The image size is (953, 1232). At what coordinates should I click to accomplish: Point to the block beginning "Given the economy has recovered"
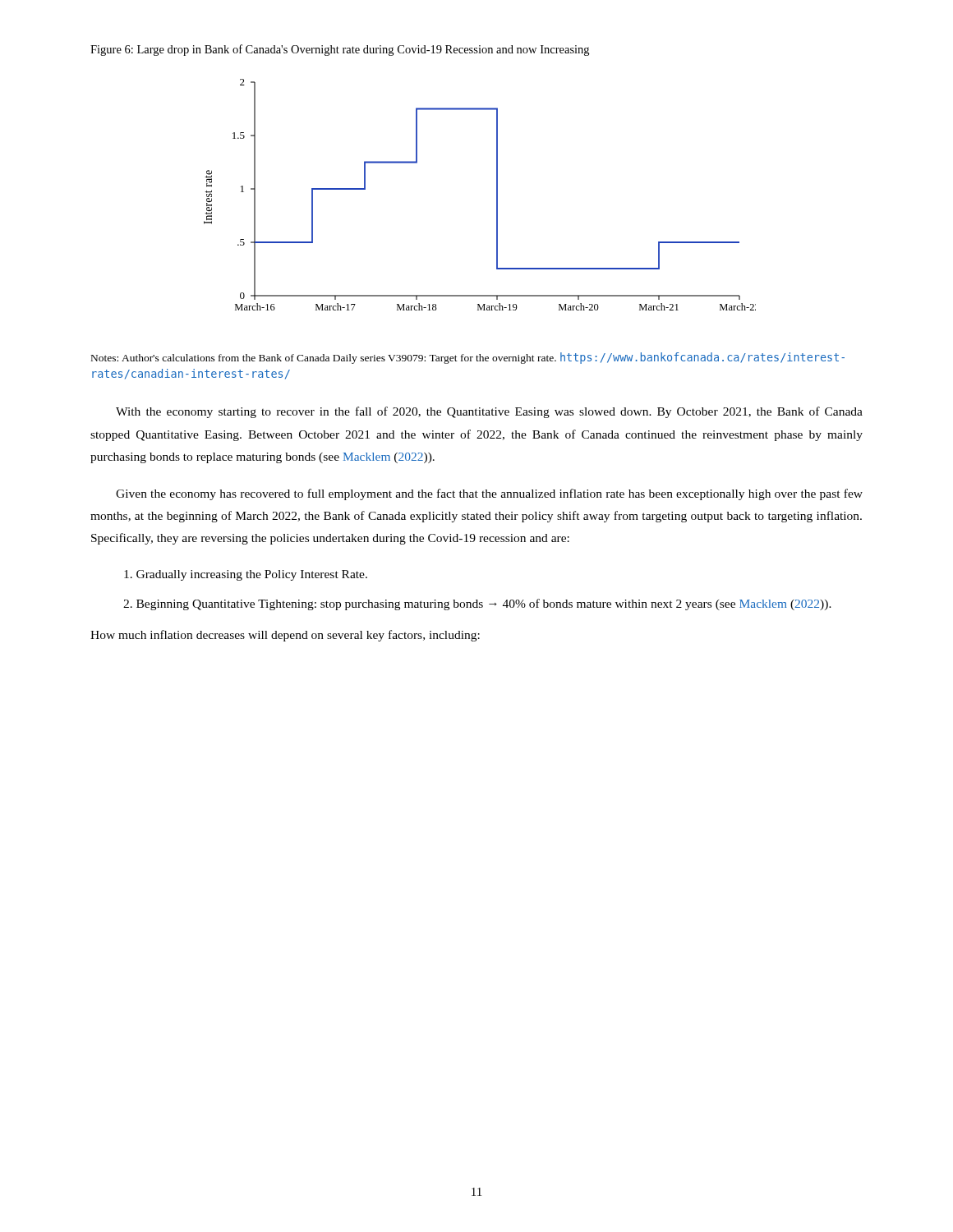tap(476, 515)
